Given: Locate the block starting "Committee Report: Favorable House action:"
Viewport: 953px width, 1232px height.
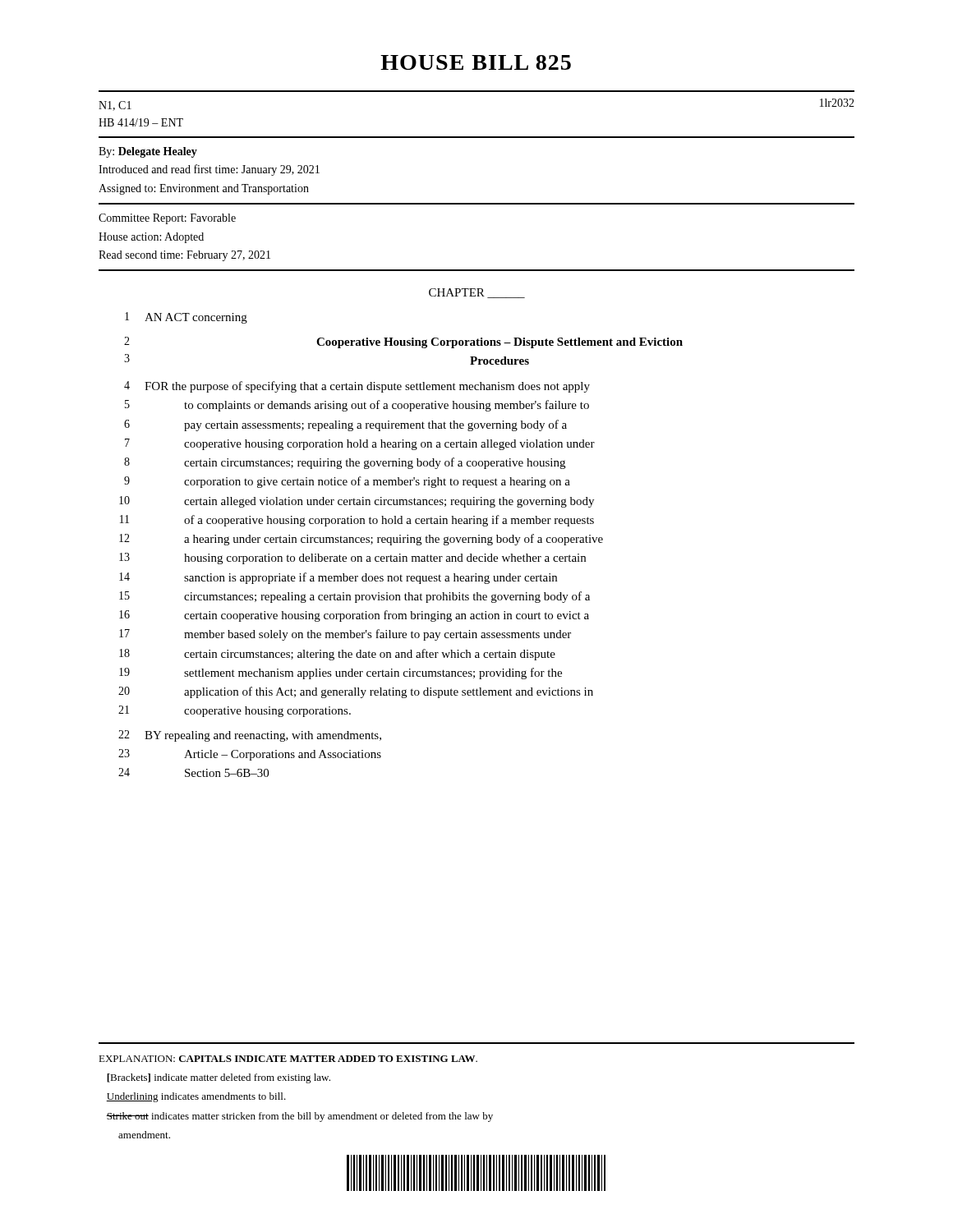Looking at the screenshot, I should click(x=185, y=237).
